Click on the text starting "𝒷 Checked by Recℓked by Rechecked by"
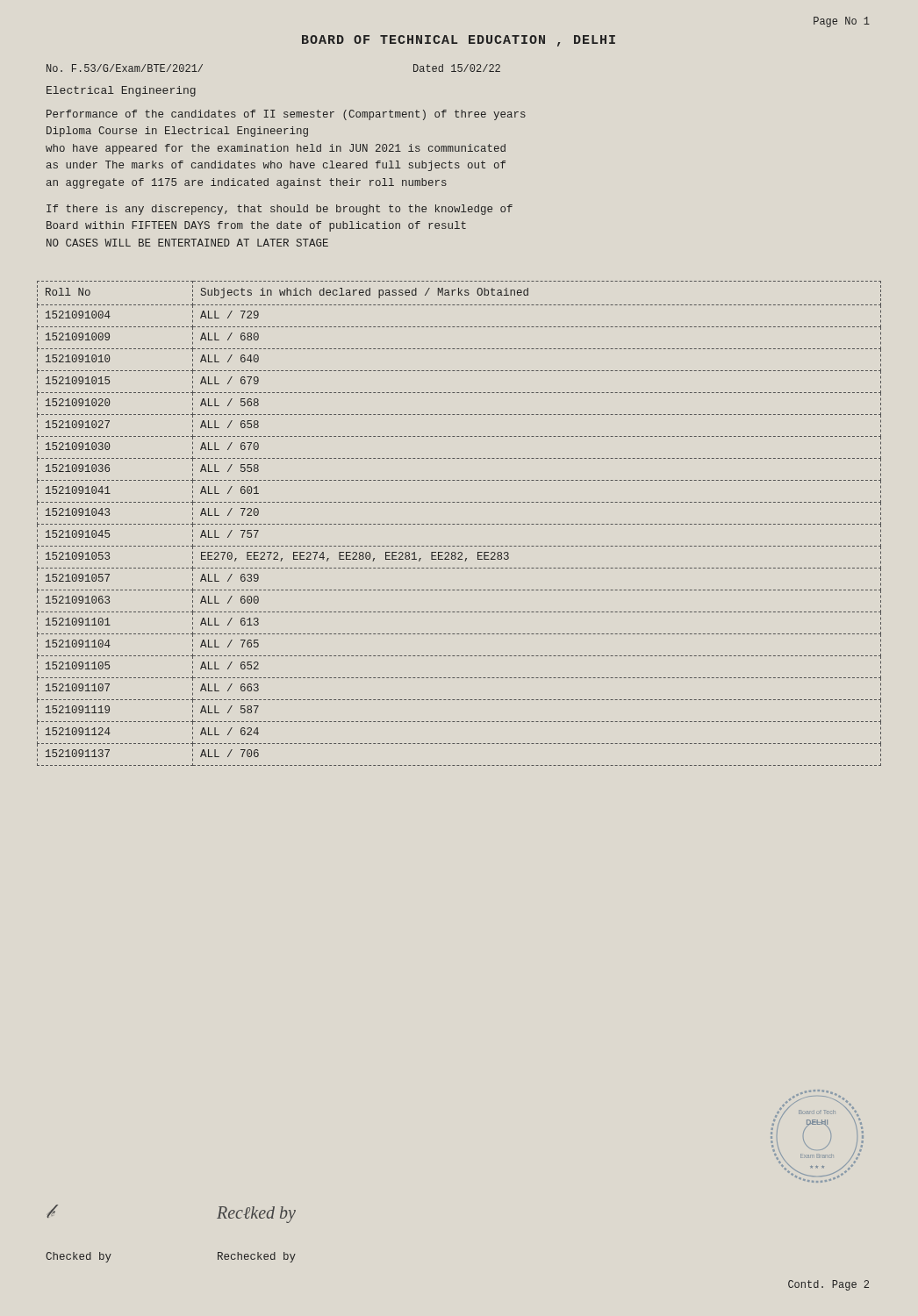The image size is (918, 1316). 52,1214
